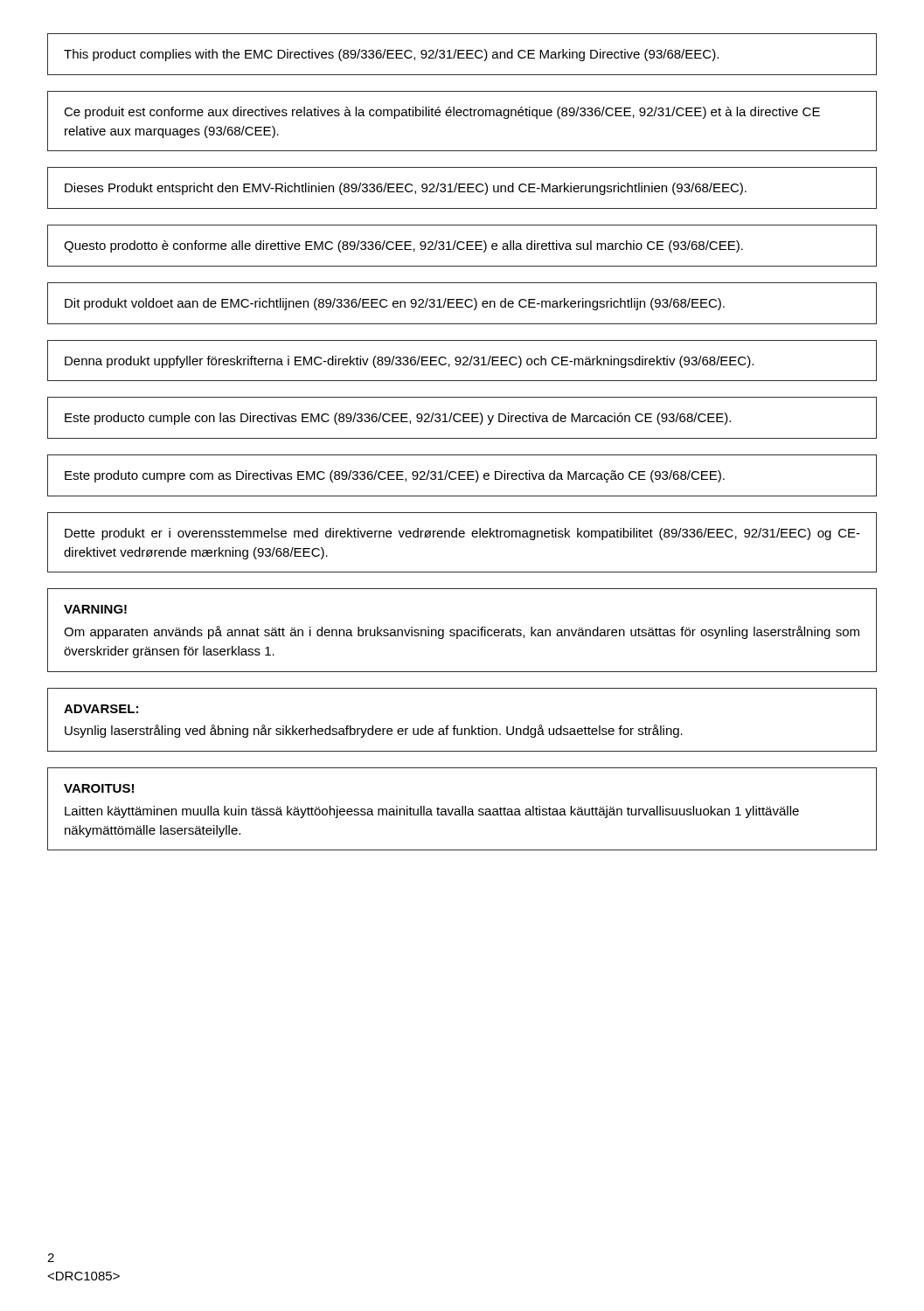This screenshot has height=1311, width=924.
Task: Locate the region starting "Este producto cumple con las"
Action: [398, 418]
